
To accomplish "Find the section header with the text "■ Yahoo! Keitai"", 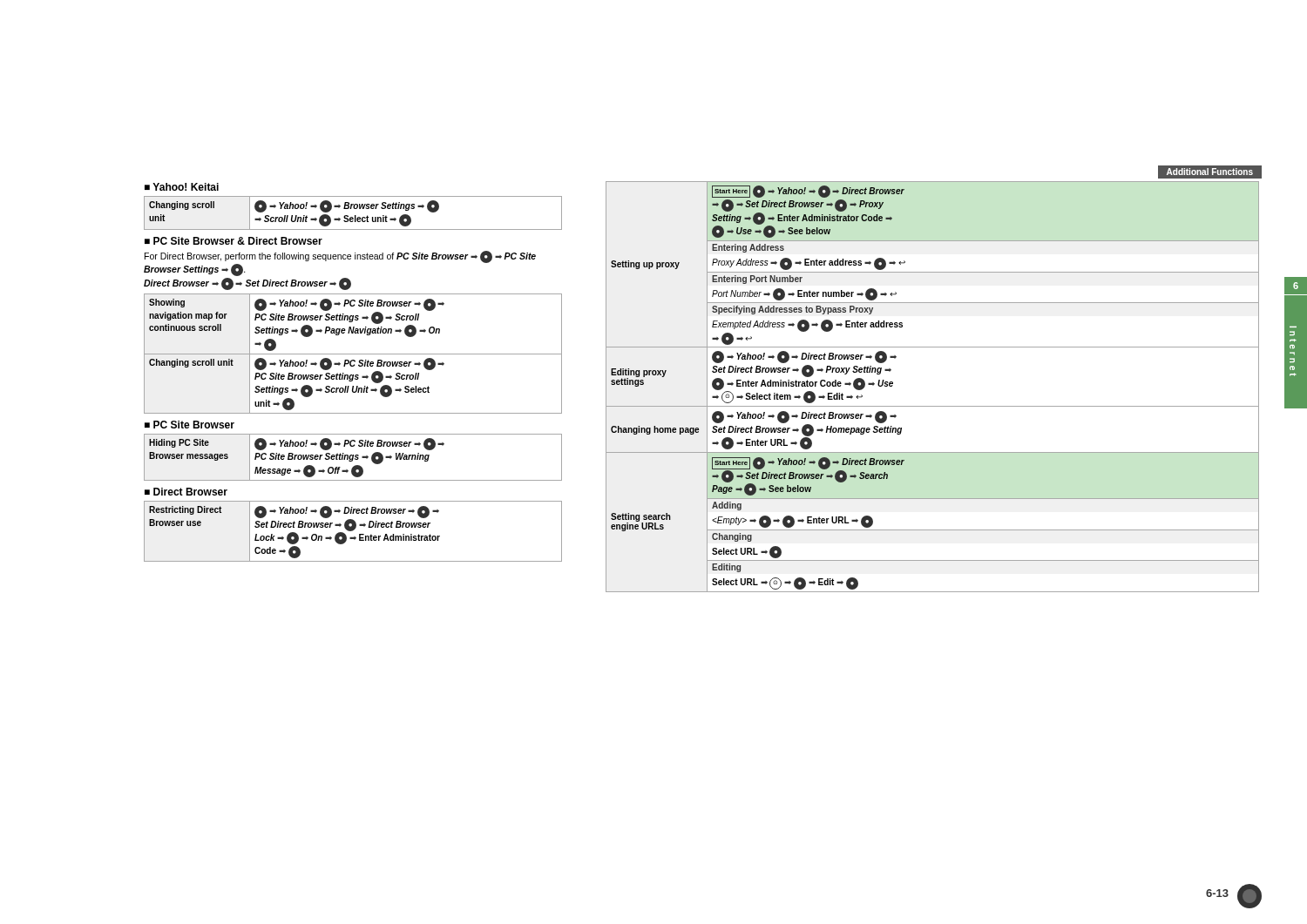I will pyautogui.click(x=181, y=187).
